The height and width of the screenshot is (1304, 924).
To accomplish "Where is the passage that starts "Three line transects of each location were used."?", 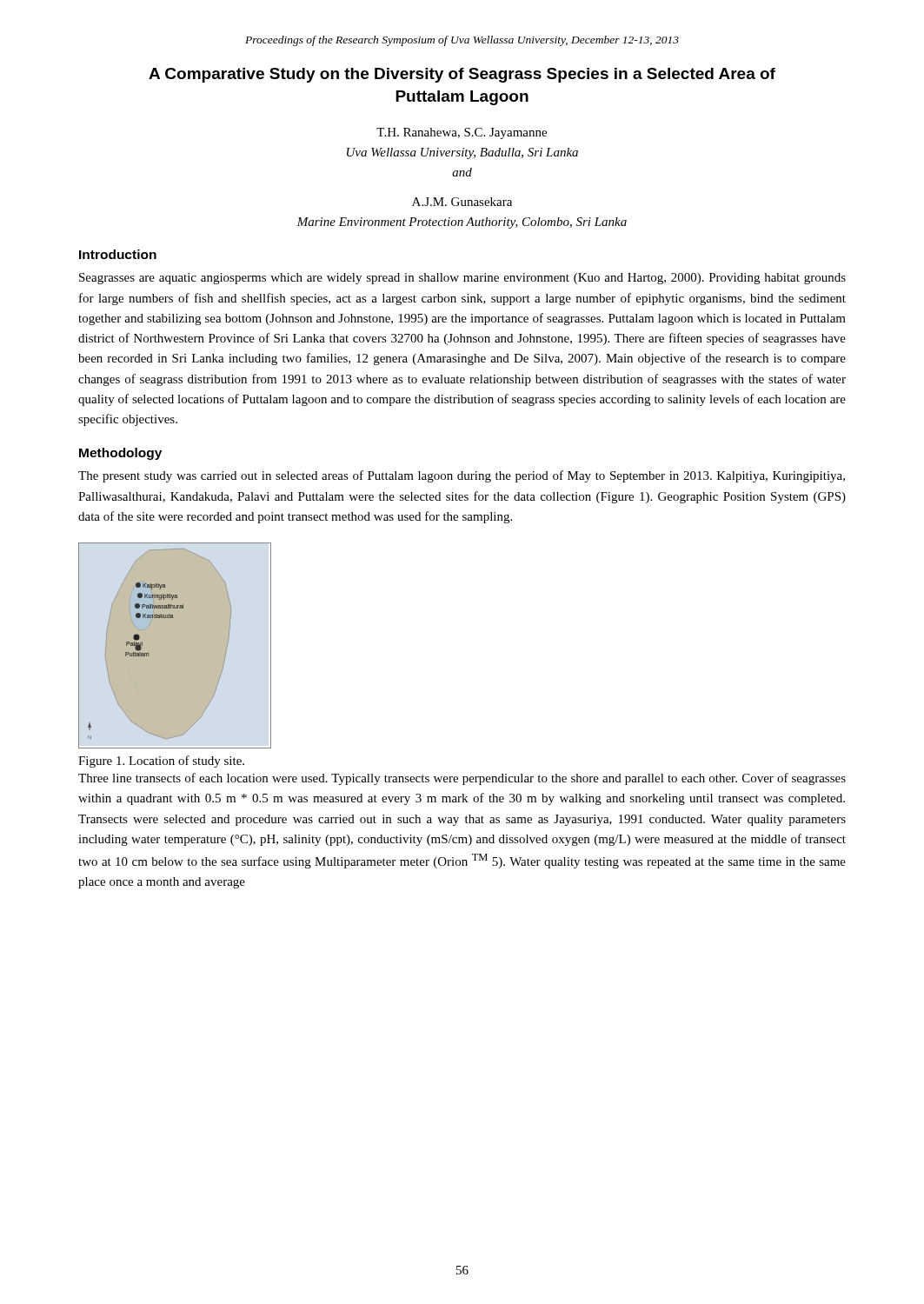I will tap(462, 830).
